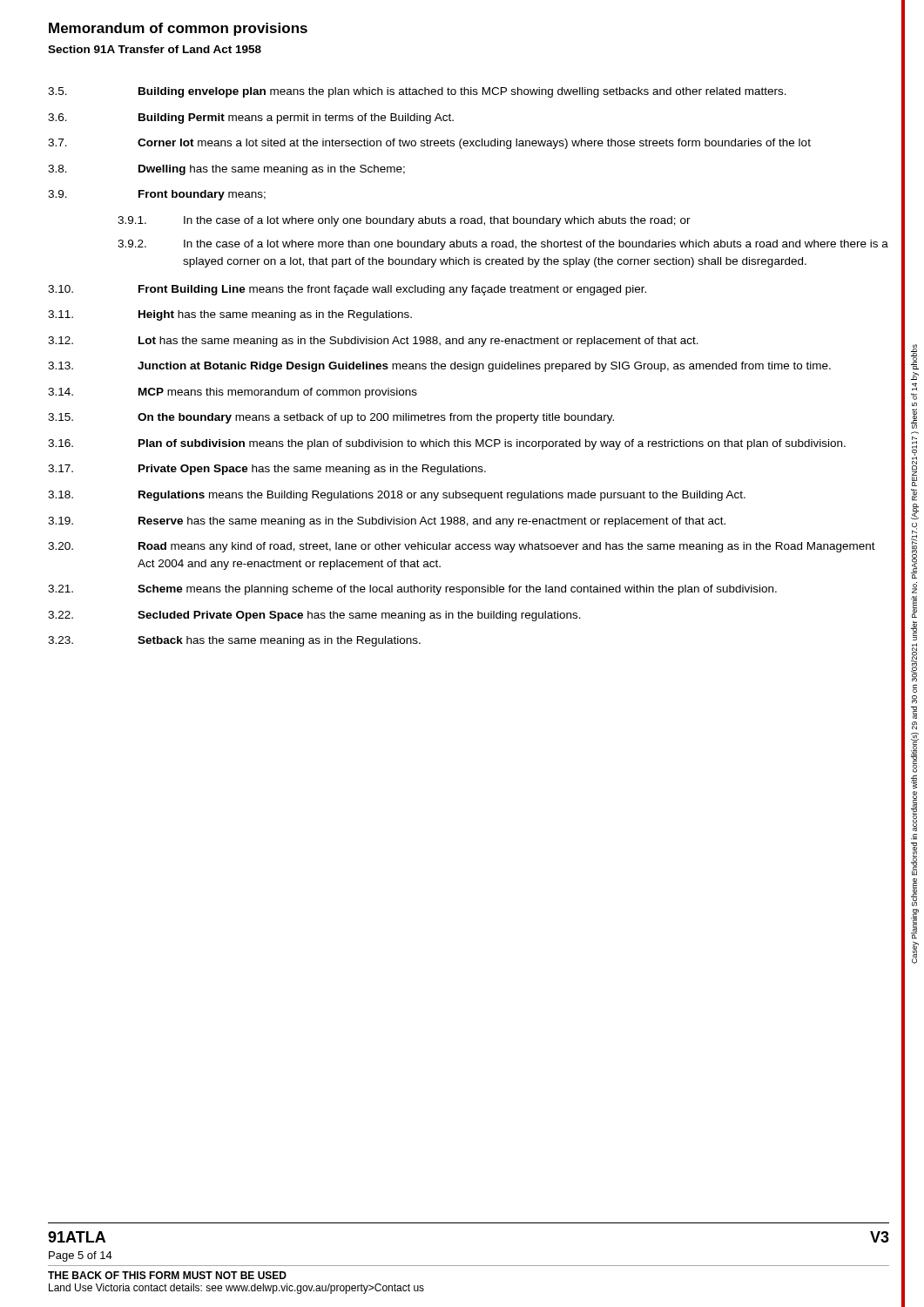The image size is (924, 1307).
Task: Locate the list item with the text "3.14. MCP means this memorandum of common"
Action: pos(233,393)
